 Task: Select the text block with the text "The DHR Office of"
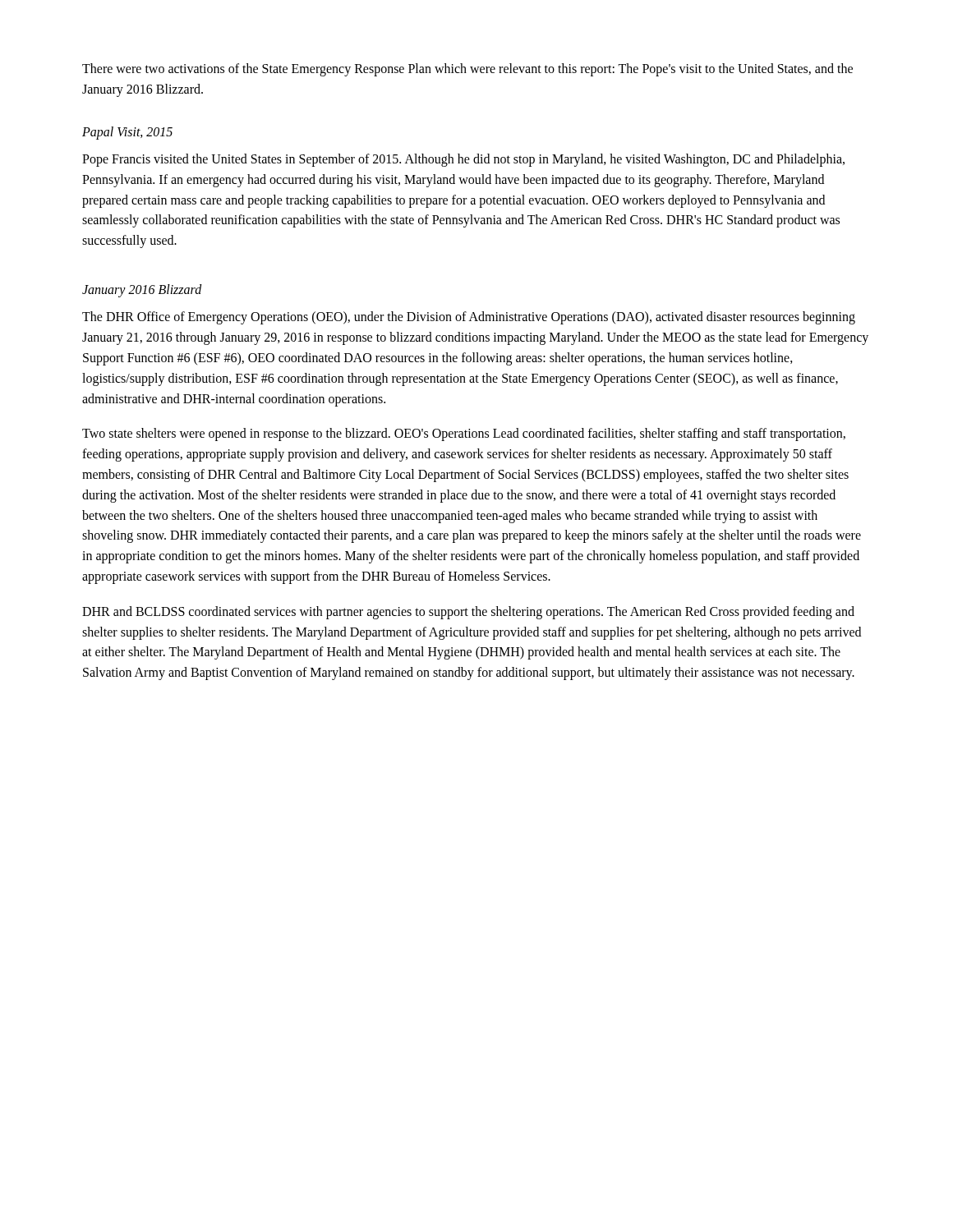pos(476,358)
